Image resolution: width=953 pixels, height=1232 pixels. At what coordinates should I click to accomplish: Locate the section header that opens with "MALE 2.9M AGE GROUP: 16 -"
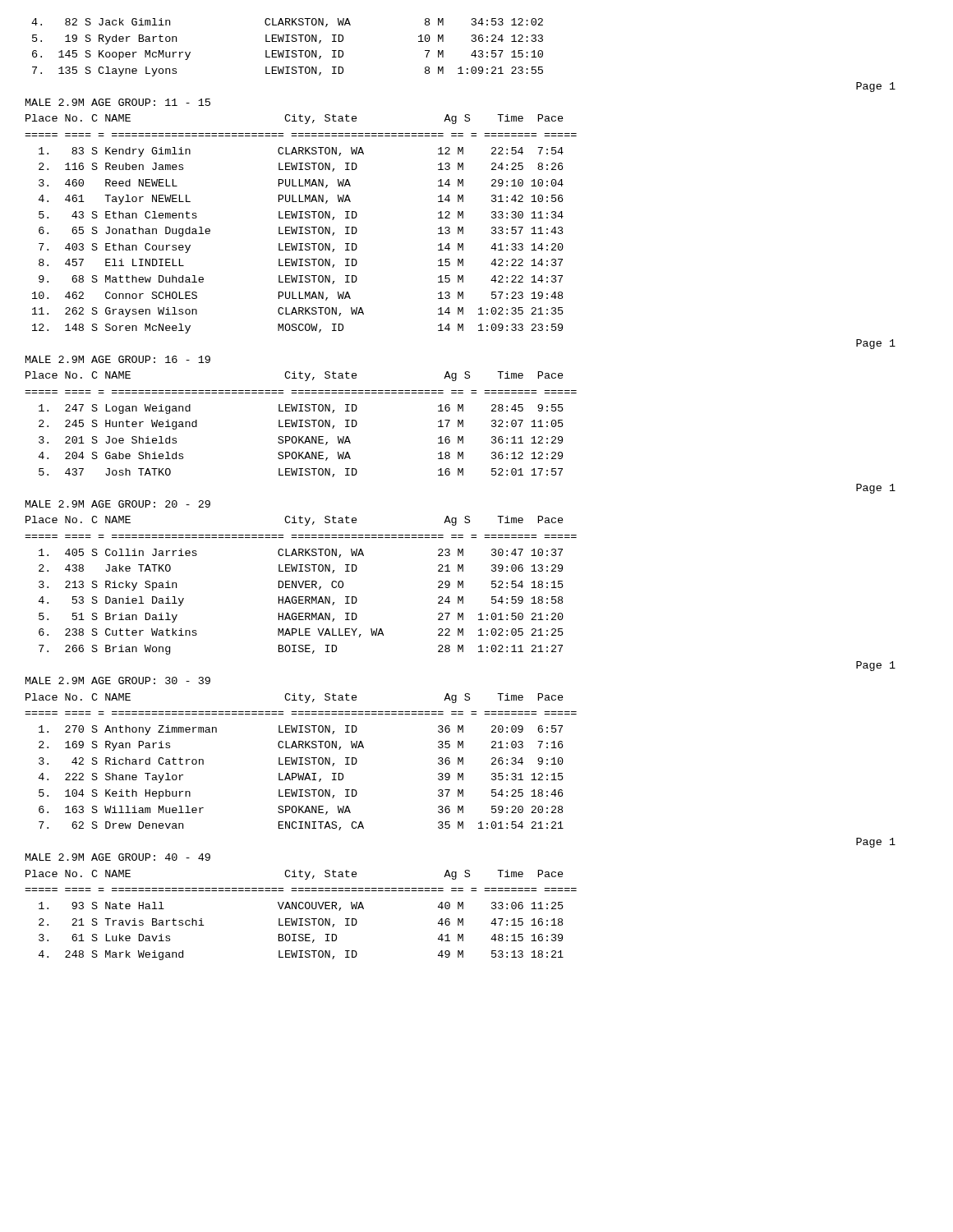(118, 359)
